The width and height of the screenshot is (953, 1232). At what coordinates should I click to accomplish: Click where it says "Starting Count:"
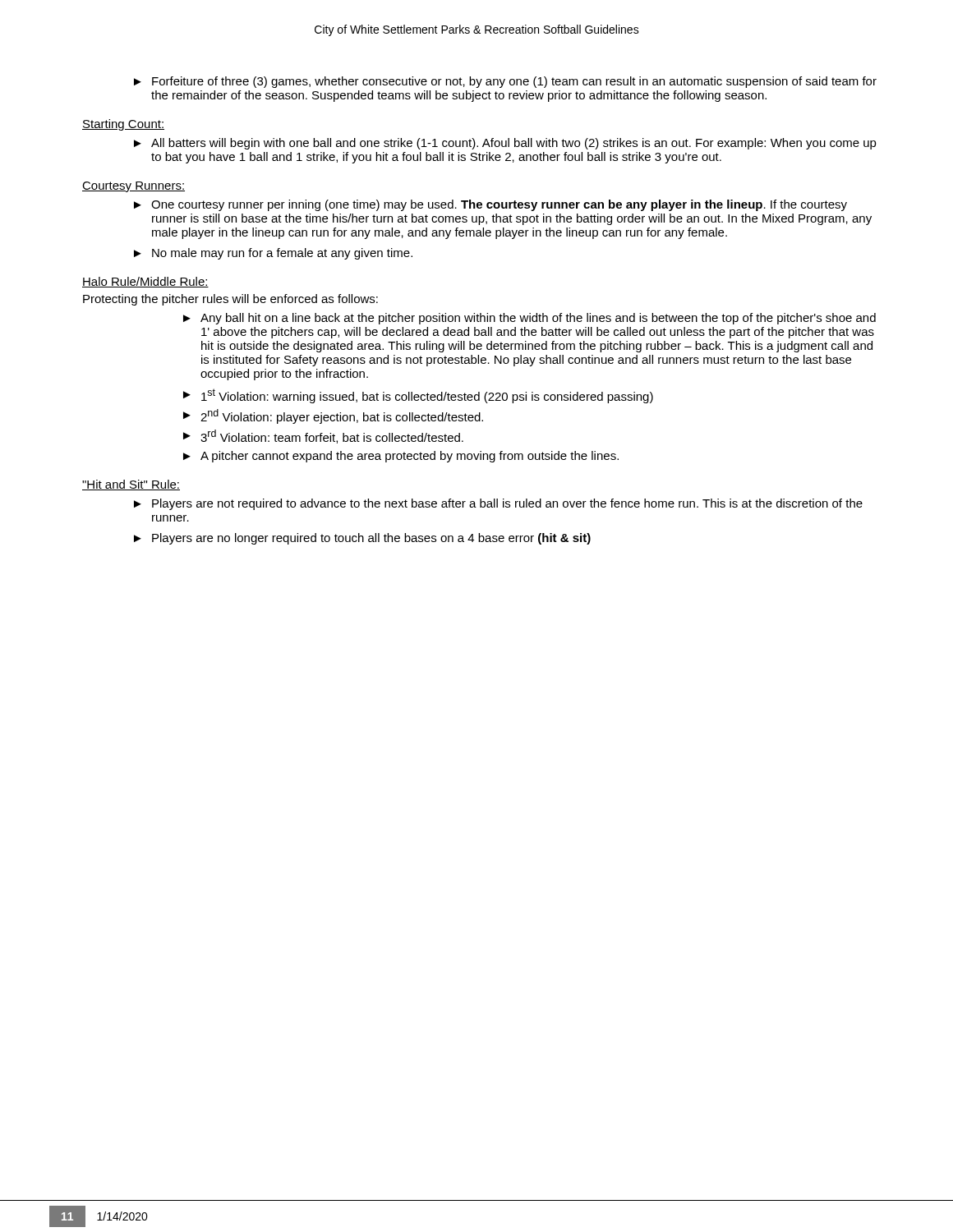[123, 124]
